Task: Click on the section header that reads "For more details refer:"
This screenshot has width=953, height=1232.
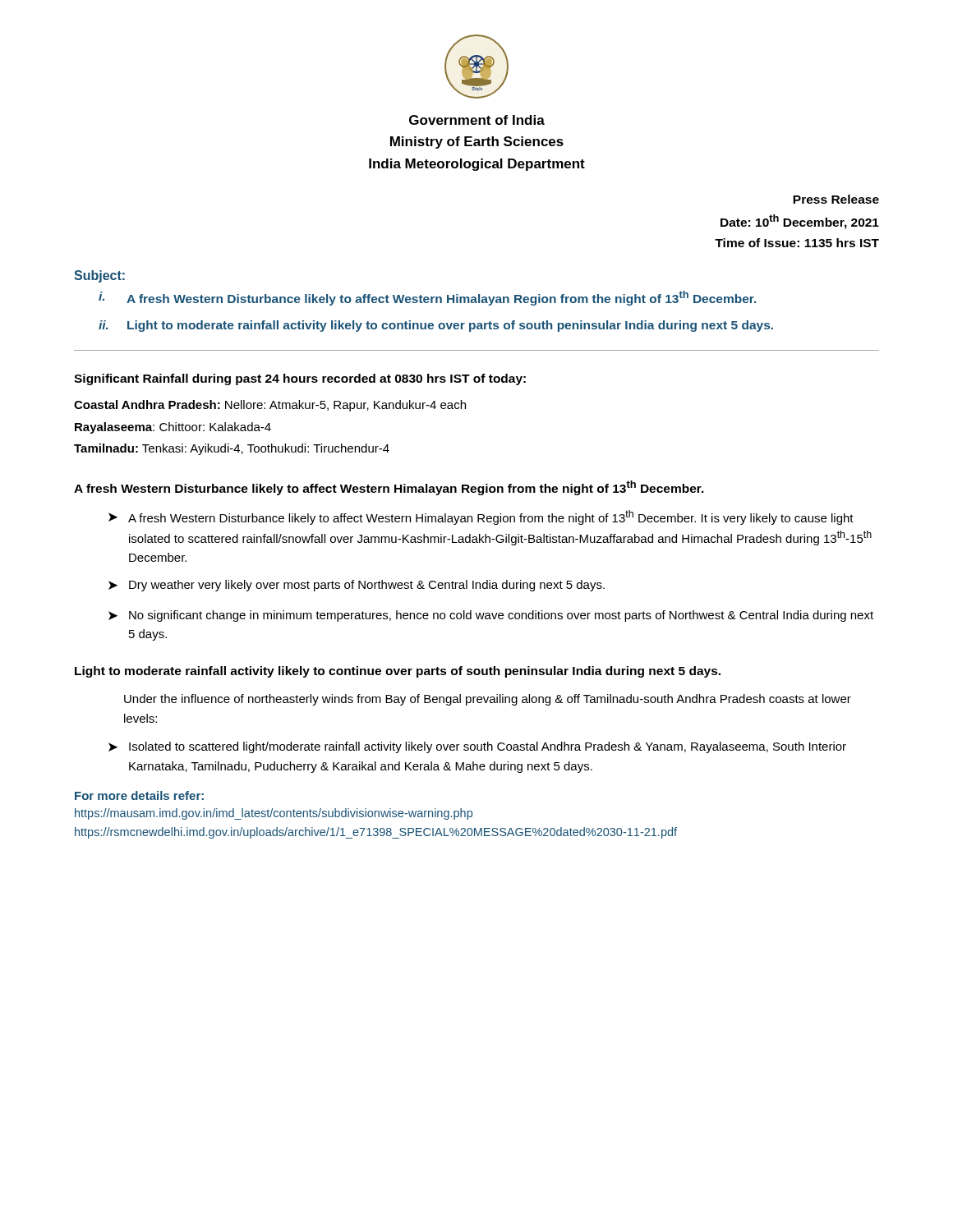Action: click(139, 795)
